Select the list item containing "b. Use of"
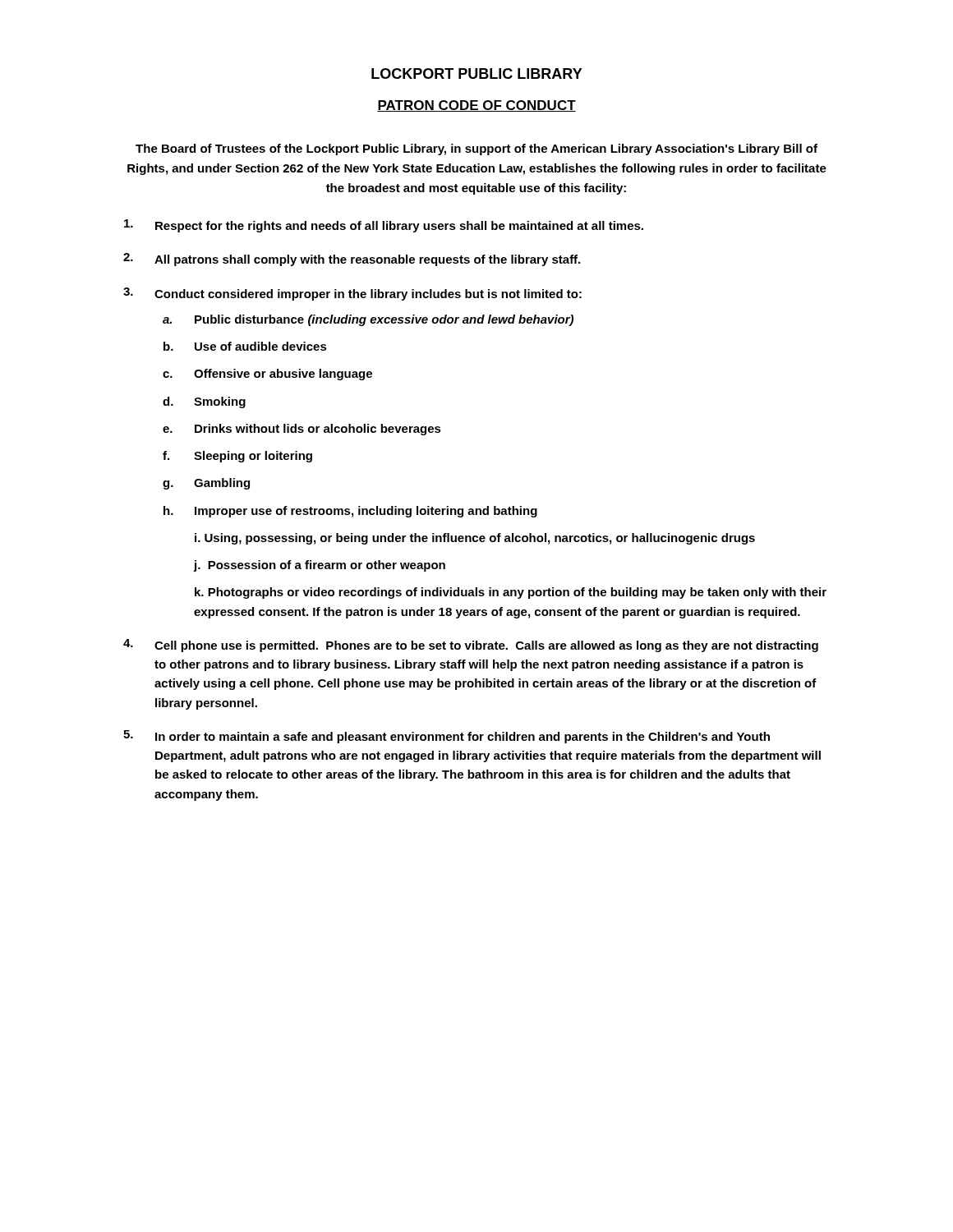 pyautogui.click(x=245, y=346)
